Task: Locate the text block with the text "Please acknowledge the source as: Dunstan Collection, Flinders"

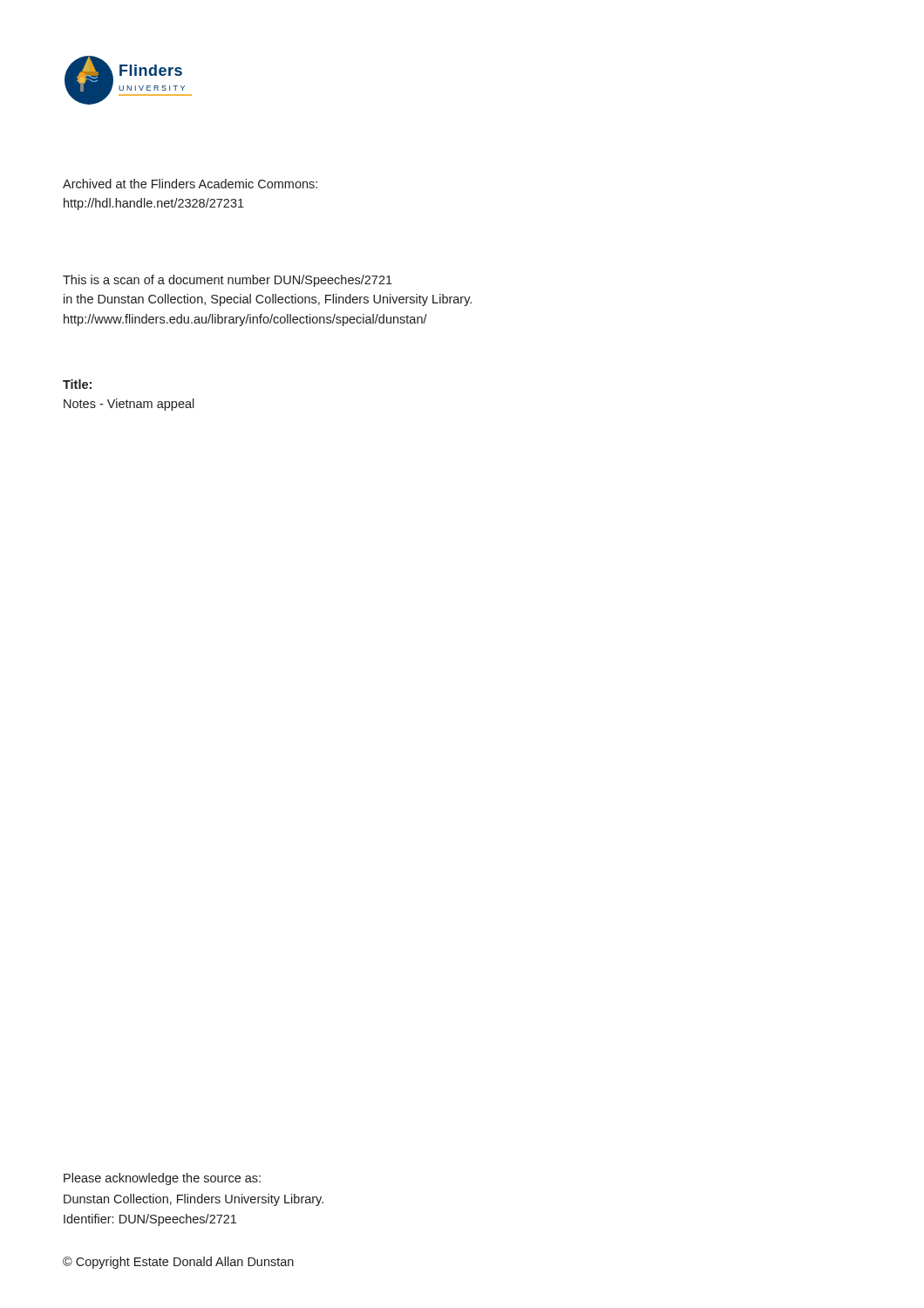Action: (194, 1199)
